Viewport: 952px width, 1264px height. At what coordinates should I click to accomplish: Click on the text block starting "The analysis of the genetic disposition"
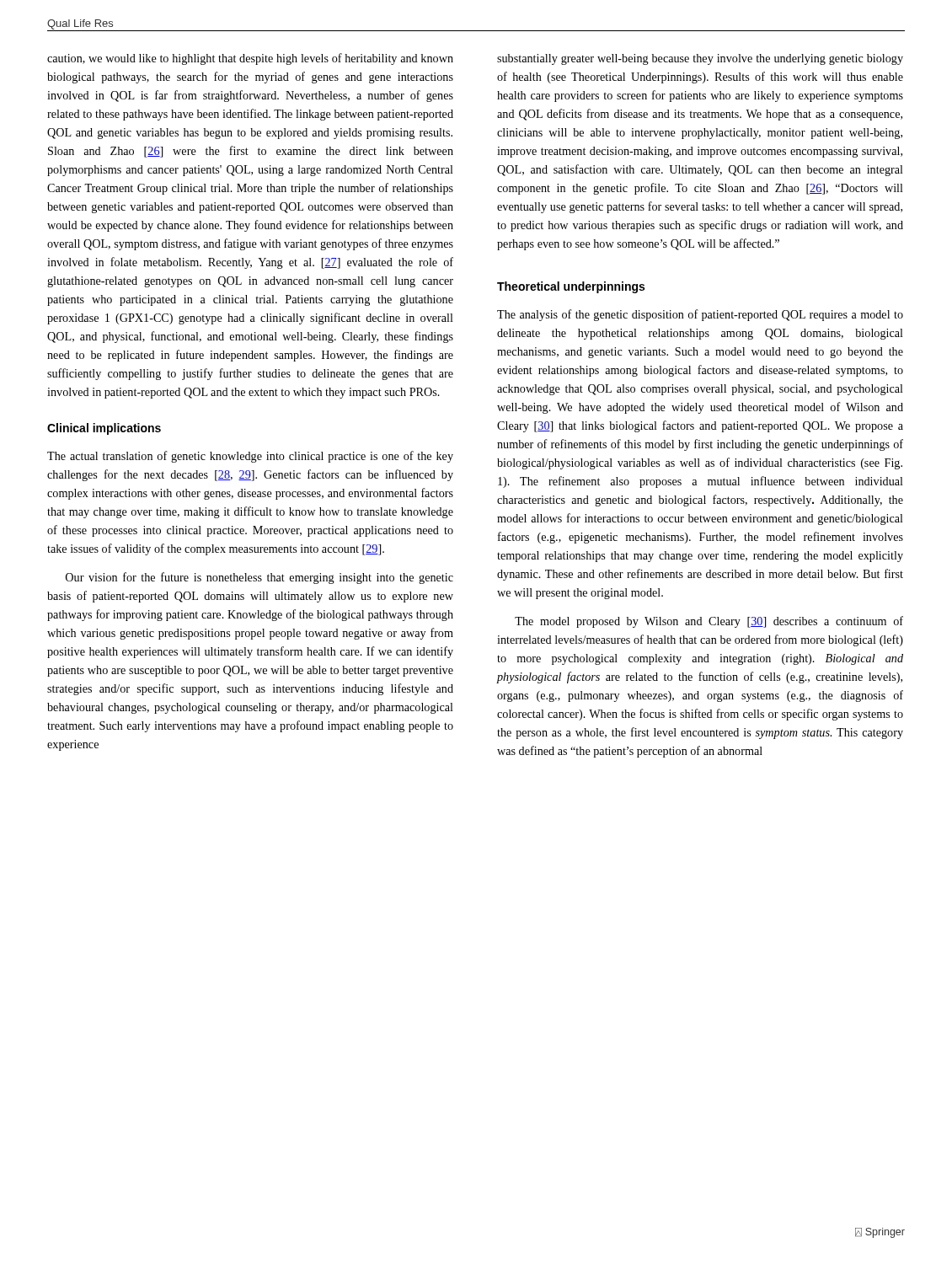(x=700, y=453)
